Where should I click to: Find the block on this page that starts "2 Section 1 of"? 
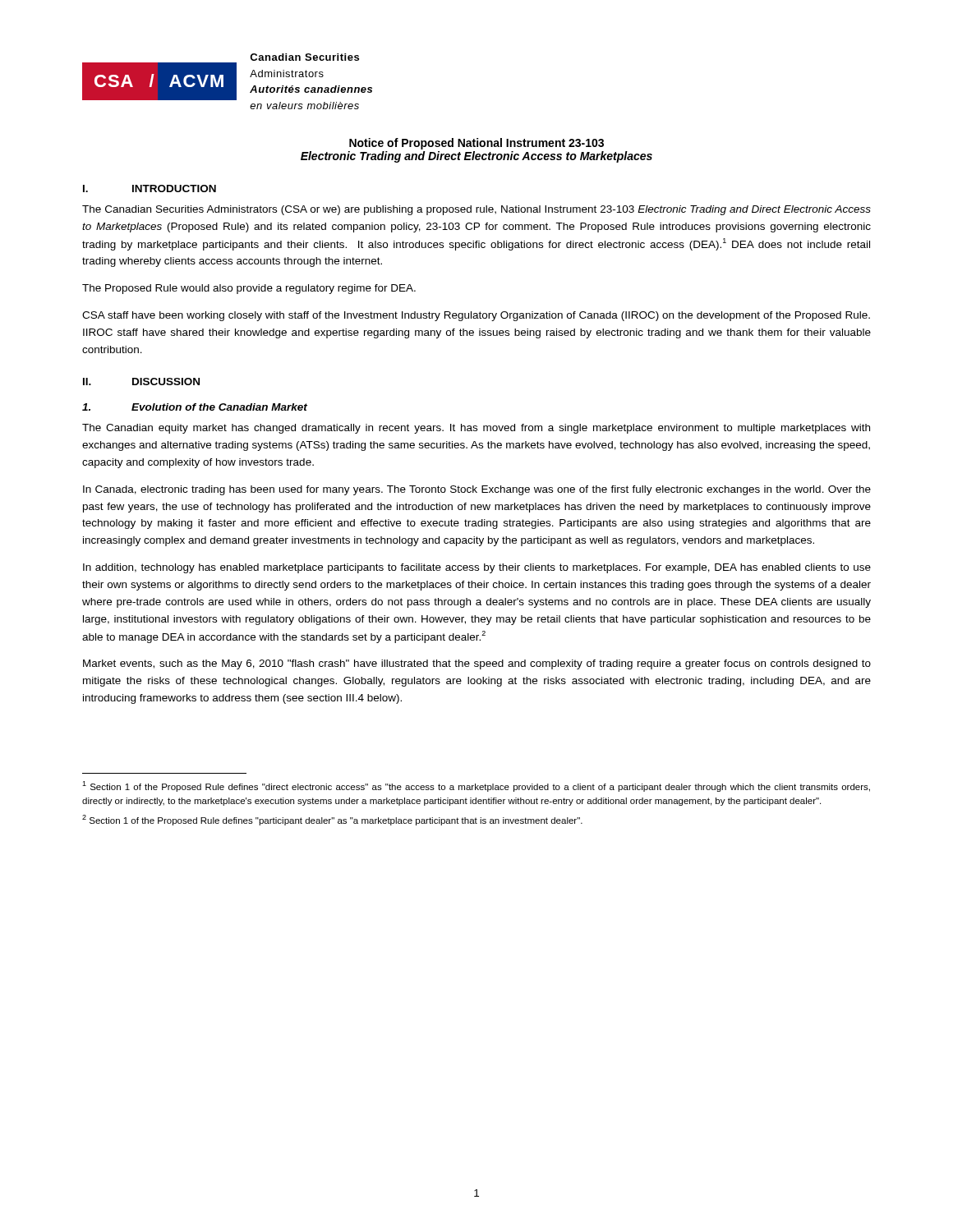(333, 819)
